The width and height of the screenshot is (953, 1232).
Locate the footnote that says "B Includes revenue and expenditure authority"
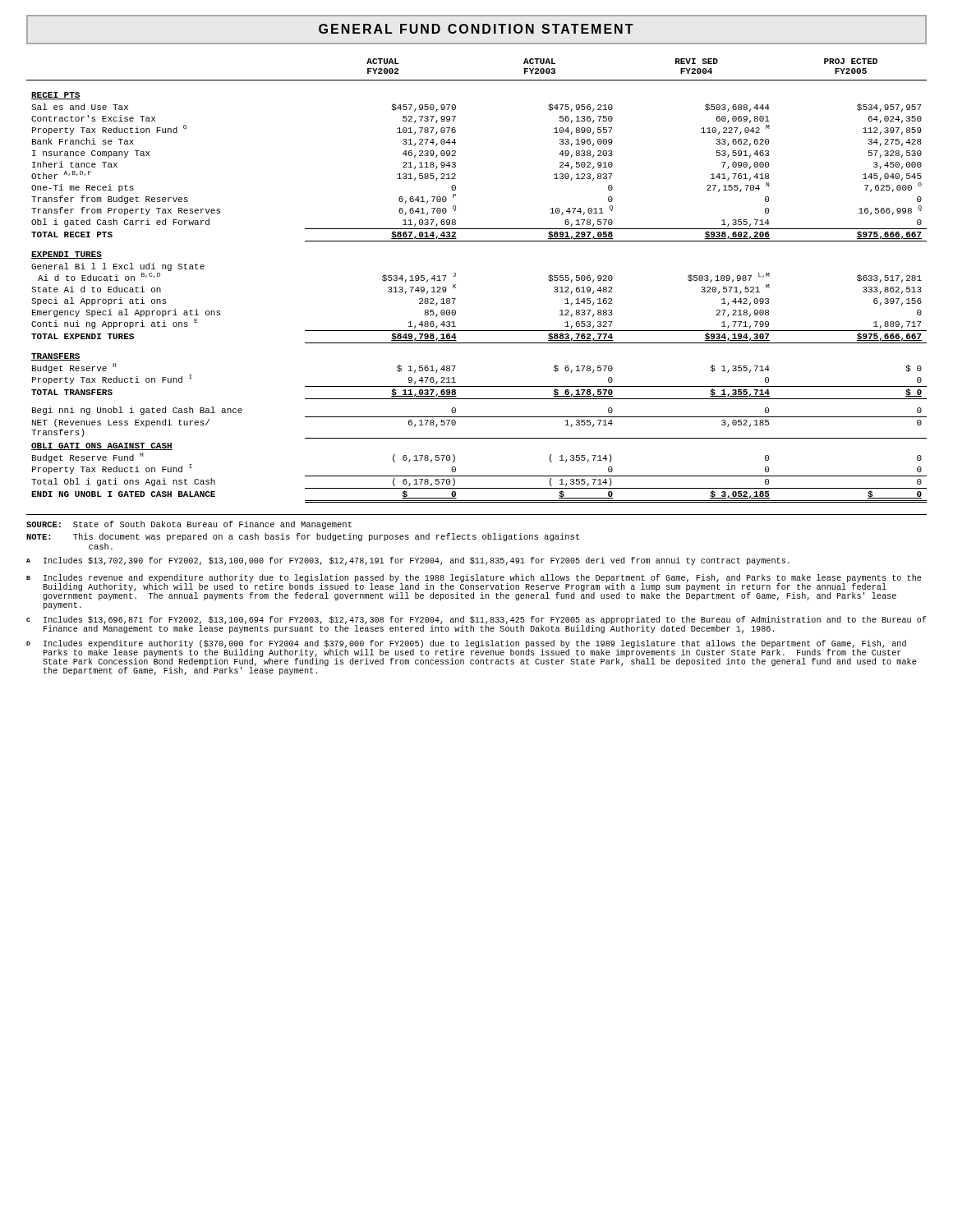pos(476,593)
